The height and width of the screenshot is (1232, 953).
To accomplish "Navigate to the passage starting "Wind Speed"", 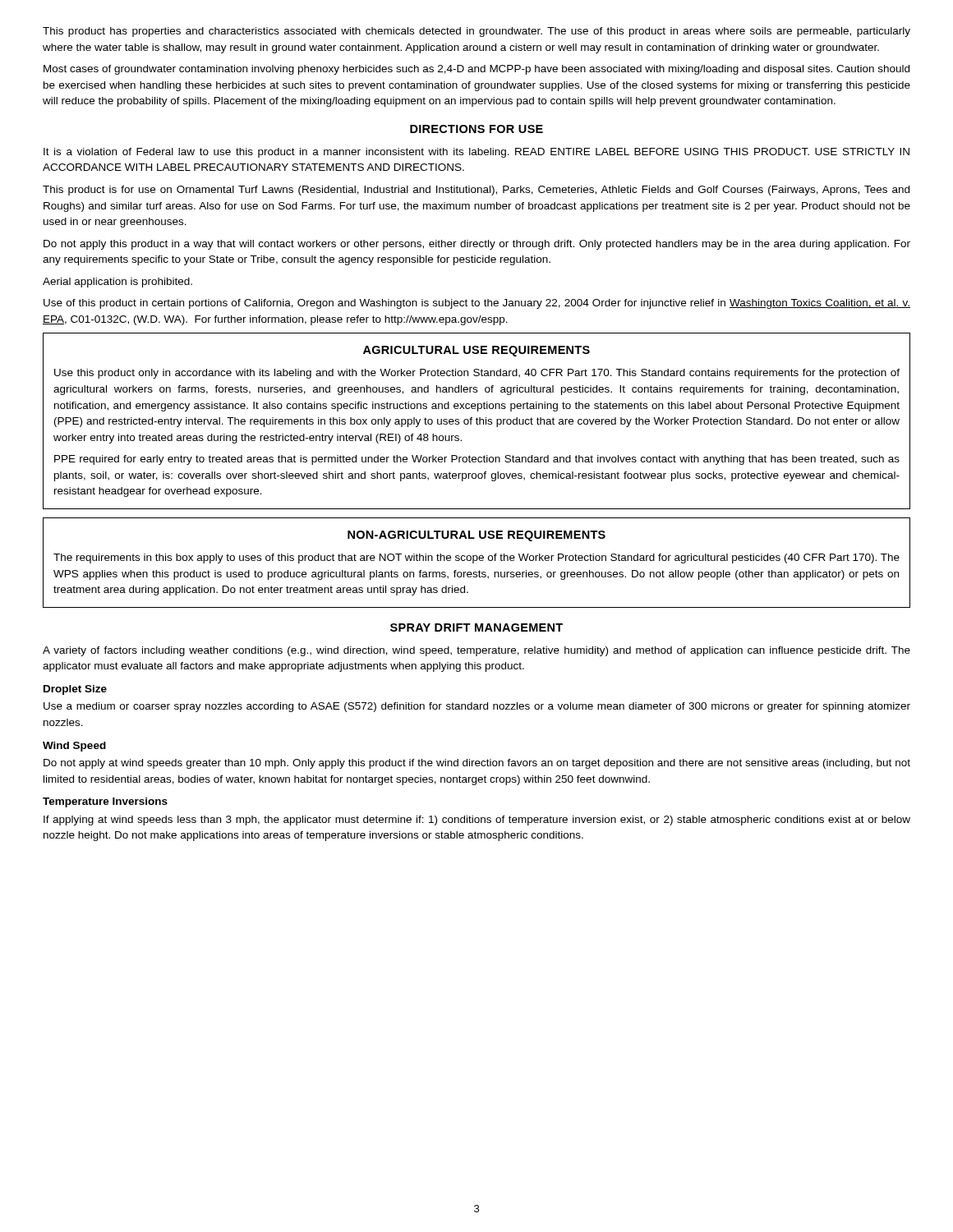I will [74, 745].
